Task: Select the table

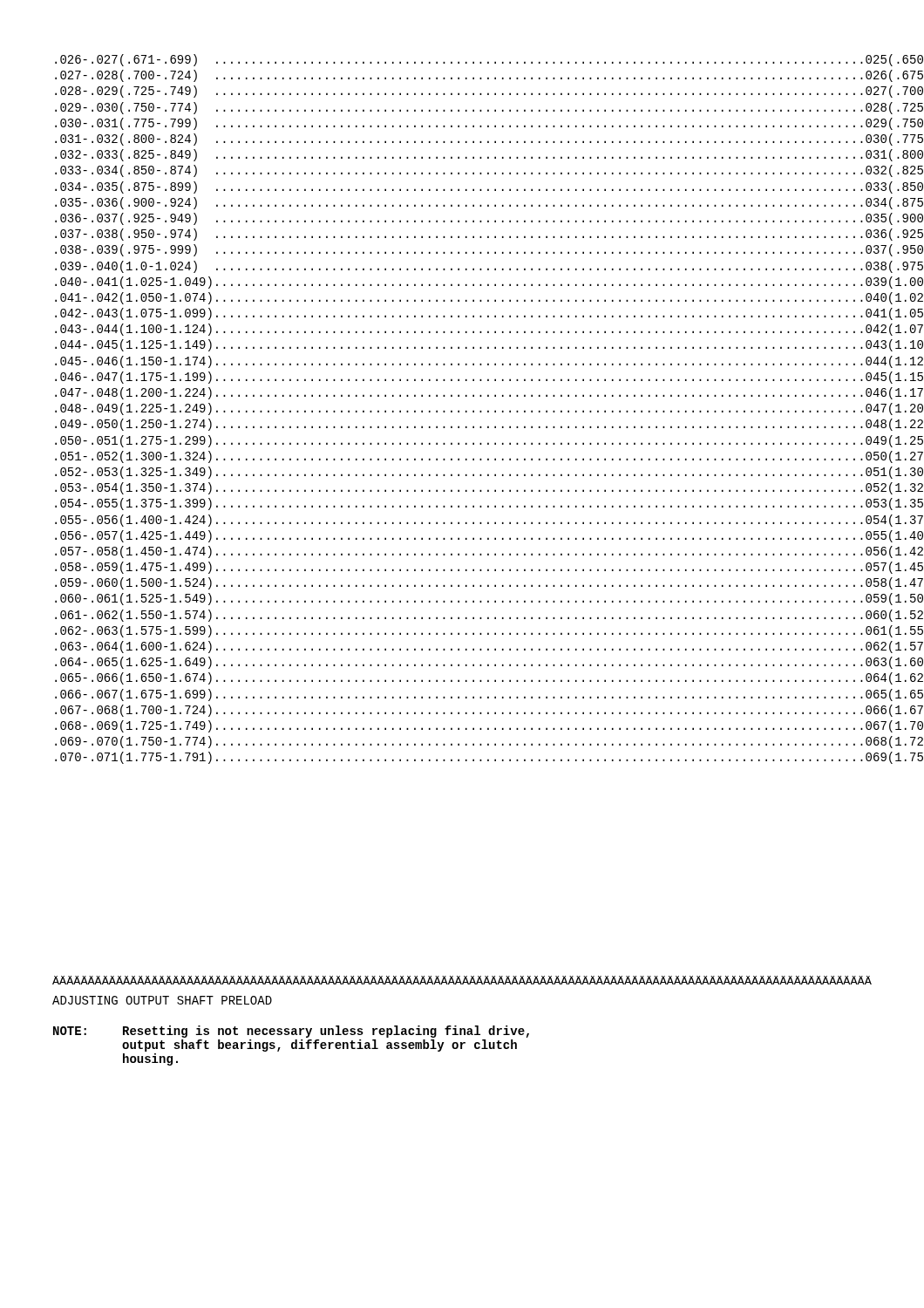Action: [462, 409]
